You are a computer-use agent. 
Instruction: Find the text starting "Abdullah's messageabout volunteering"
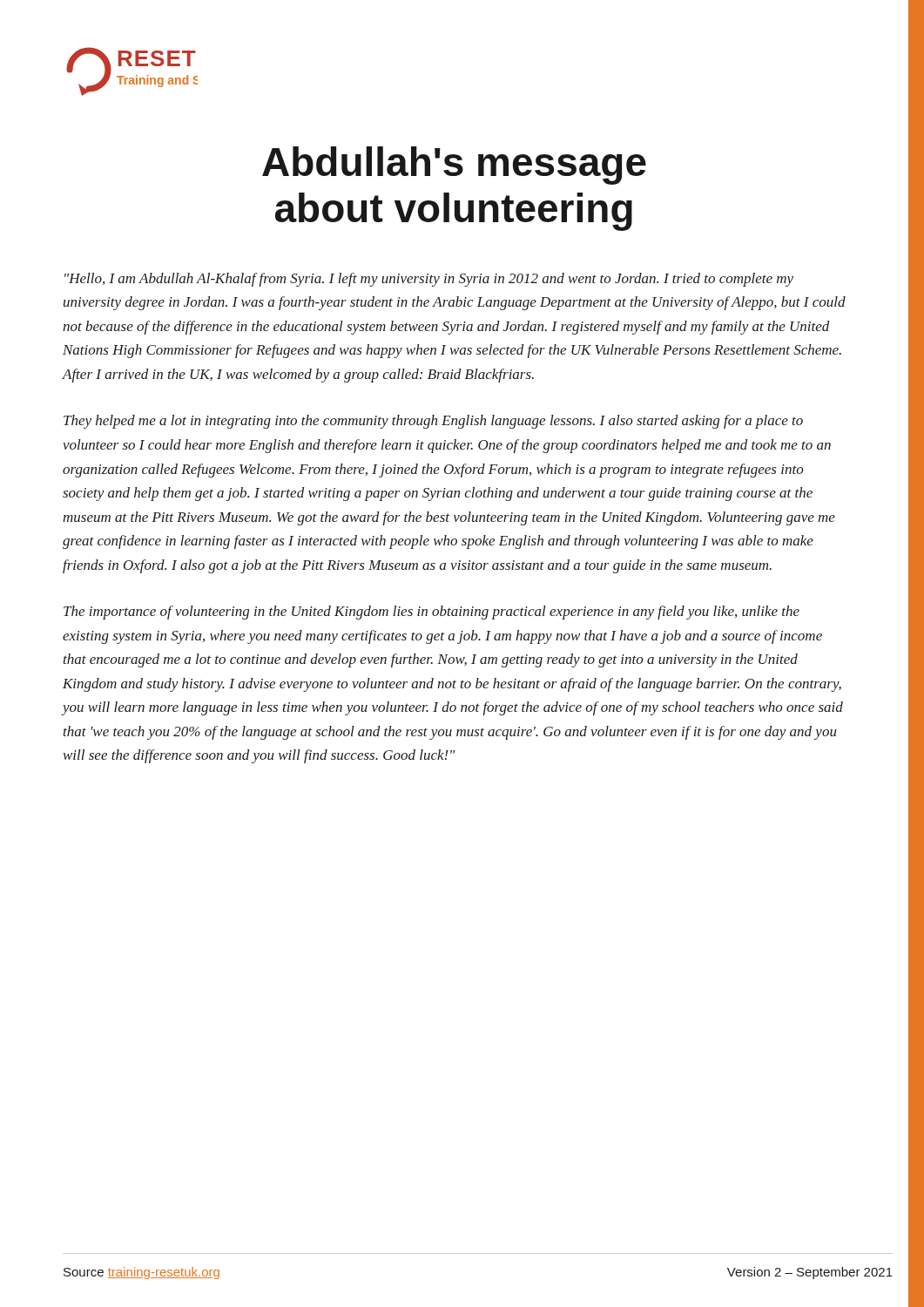[454, 186]
